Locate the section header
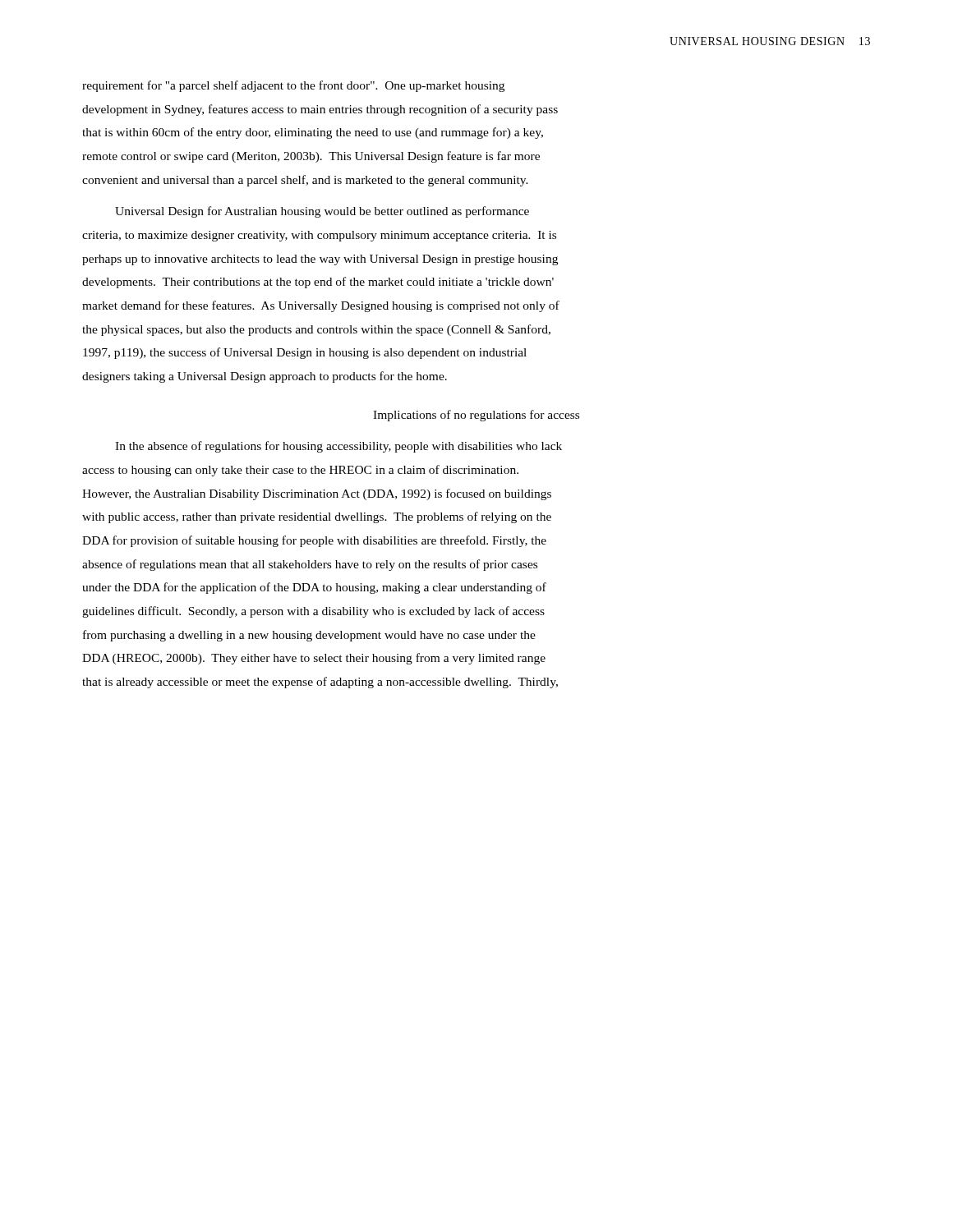The height and width of the screenshot is (1232, 953). 476,414
